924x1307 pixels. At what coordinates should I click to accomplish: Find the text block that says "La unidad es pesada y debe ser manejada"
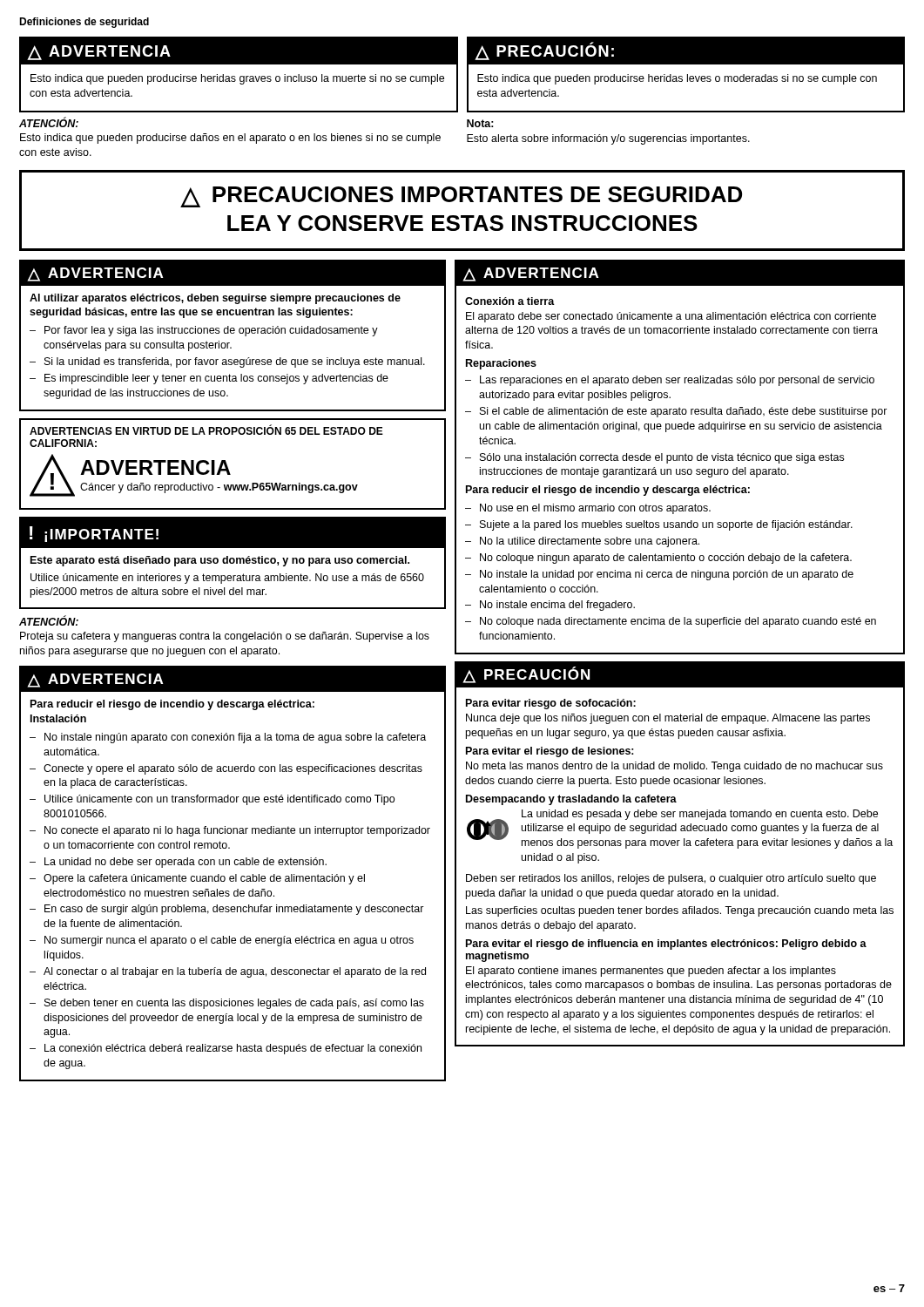coord(707,835)
